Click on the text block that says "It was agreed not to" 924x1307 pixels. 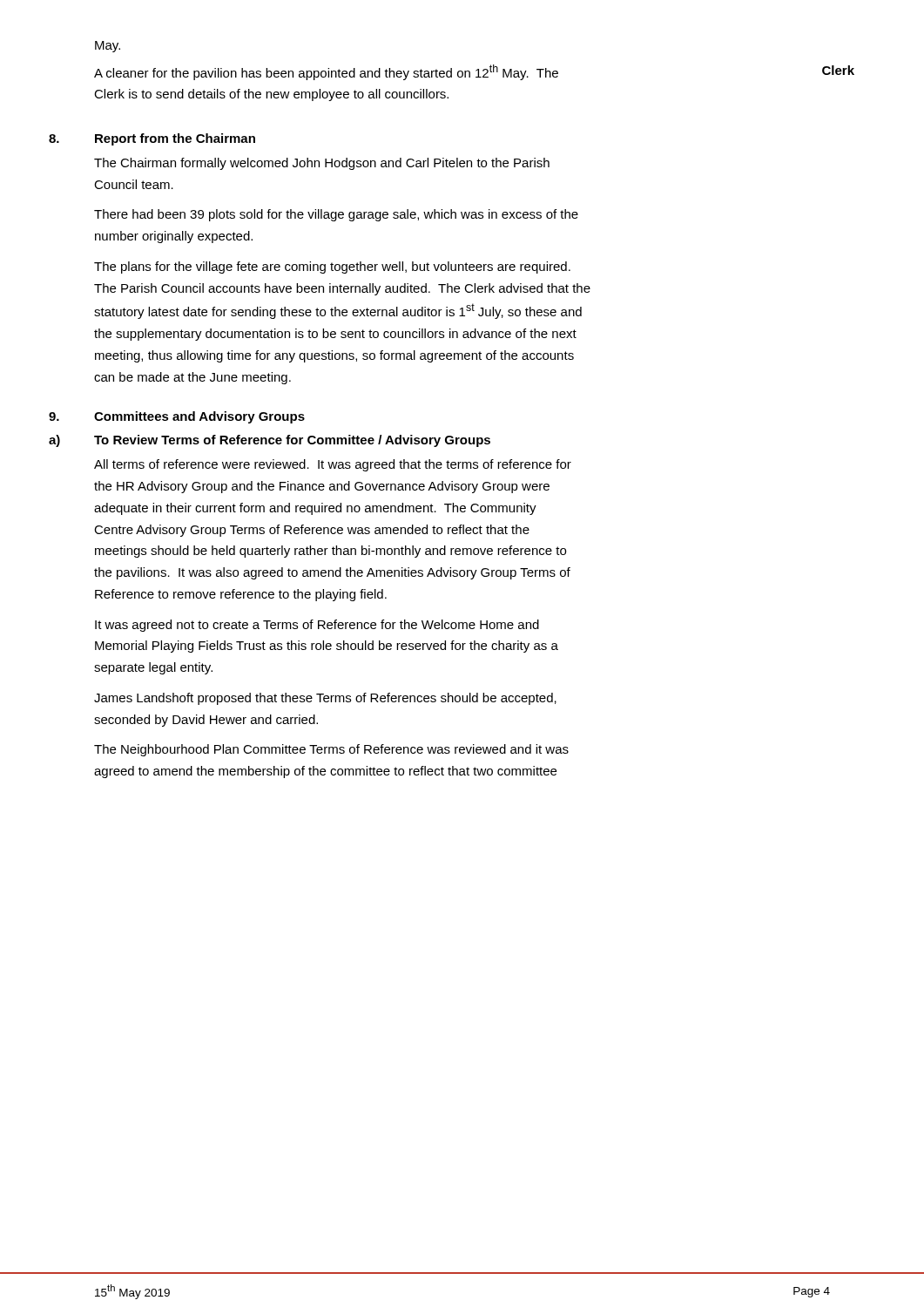(326, 645)
